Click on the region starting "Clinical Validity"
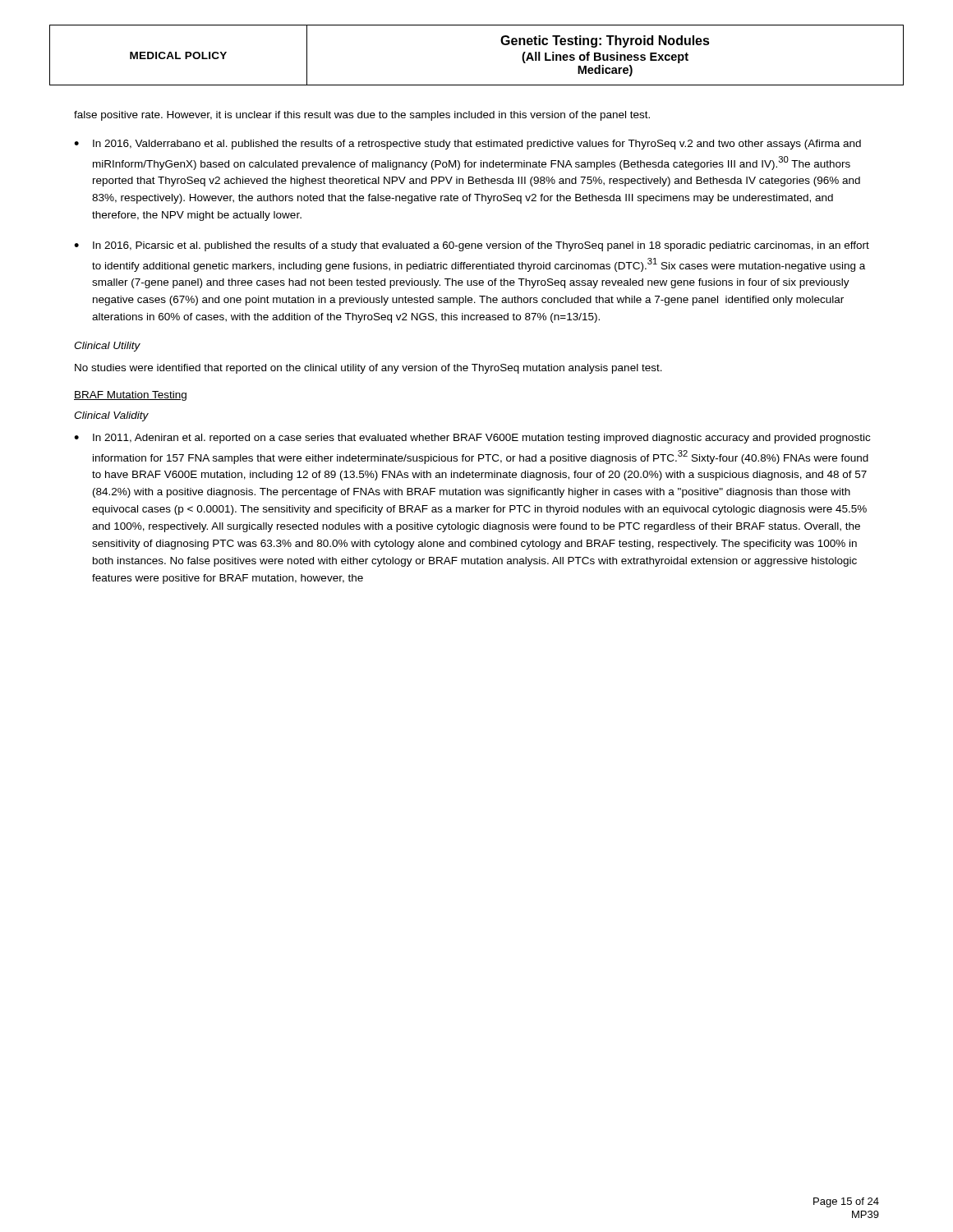The height and width of the screenshot is (1232, 953). coord(111,415)
